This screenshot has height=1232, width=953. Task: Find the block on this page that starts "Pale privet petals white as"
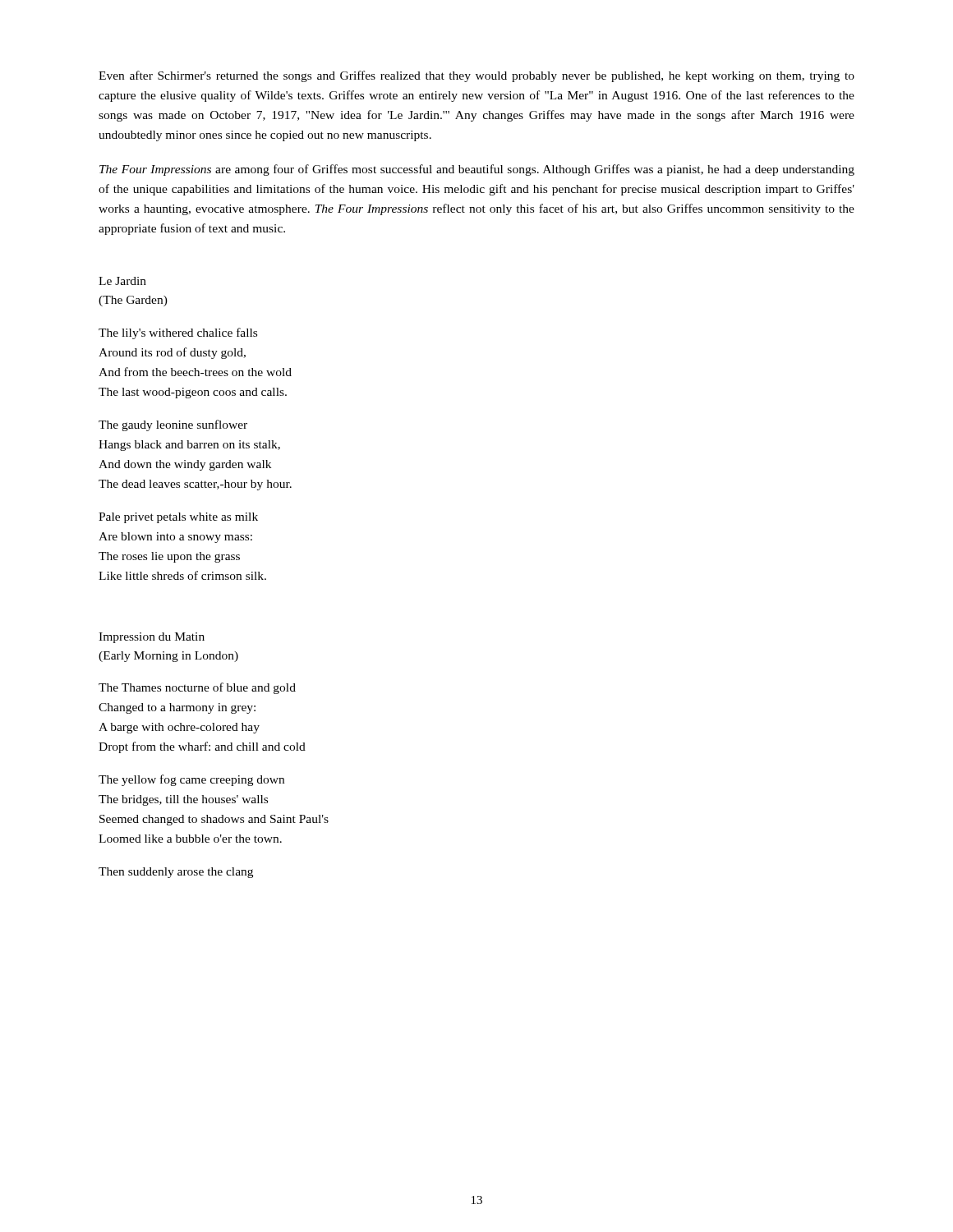pos(183,546)
